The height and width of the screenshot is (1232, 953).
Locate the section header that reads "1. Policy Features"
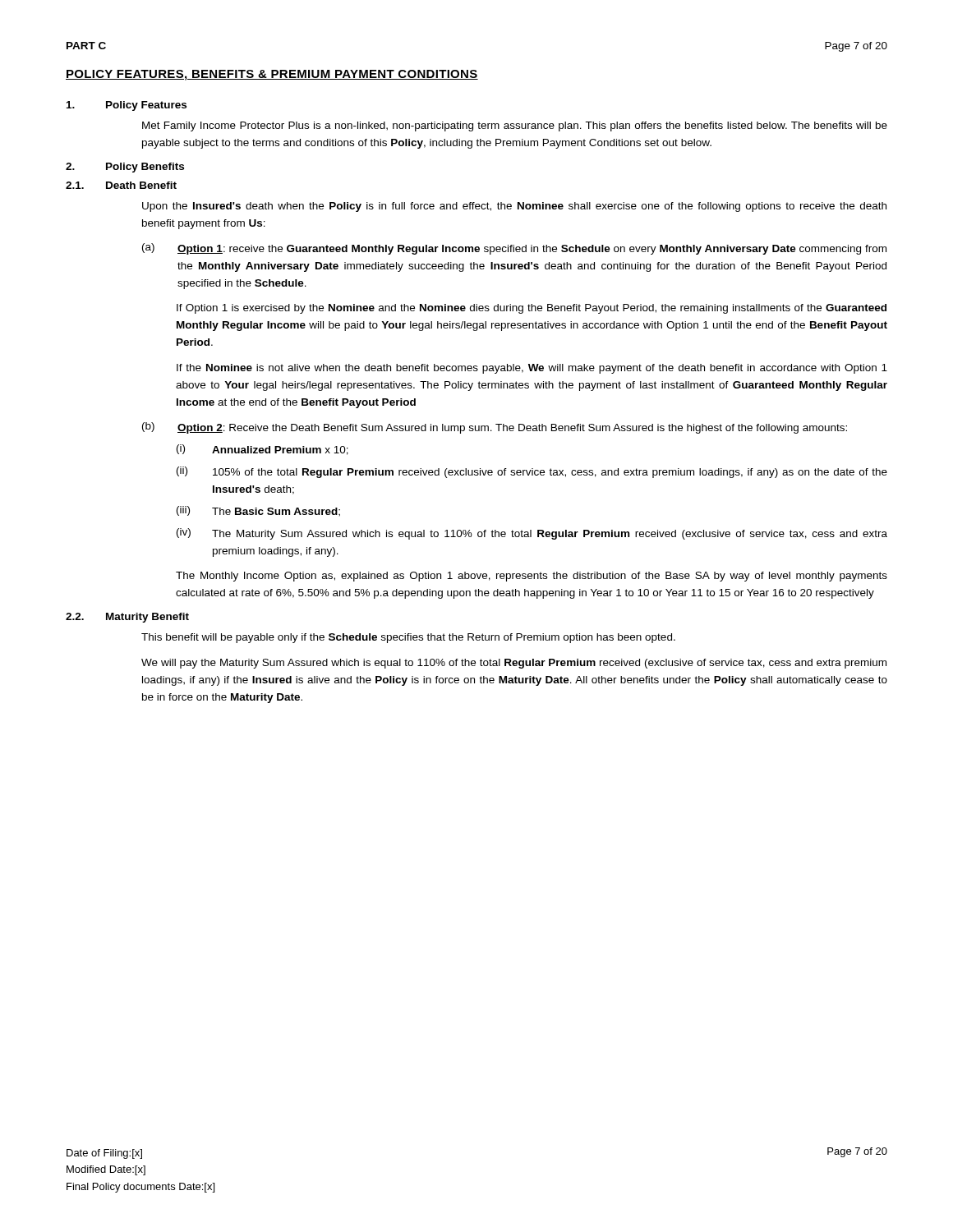pyautogui.click(x=127, y=106)
